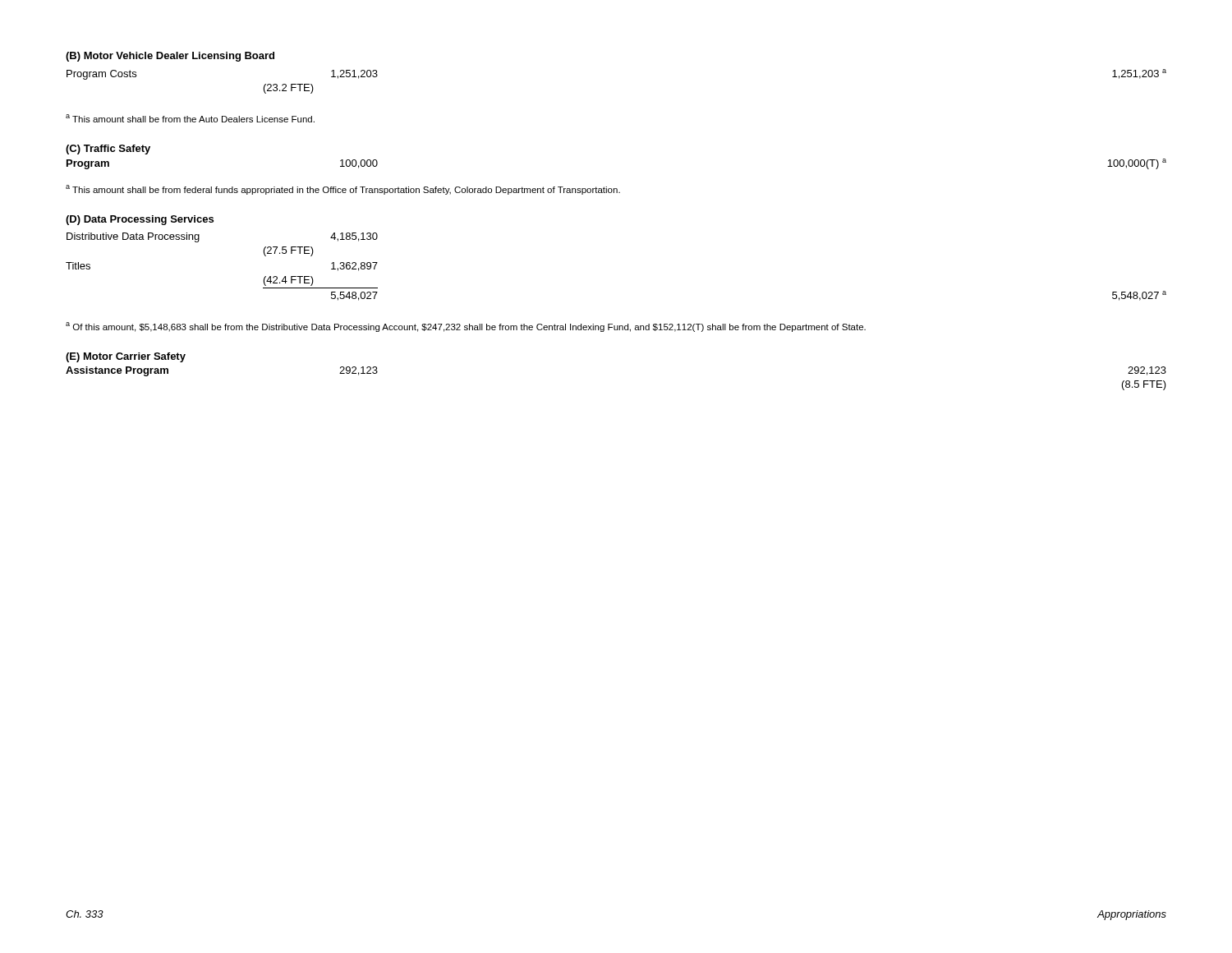Find the passage starting "a This amount shall be from the Auto"
The width and height of the screenshot is (1232, 953).
pyautogui.click(x=191, y=118)
